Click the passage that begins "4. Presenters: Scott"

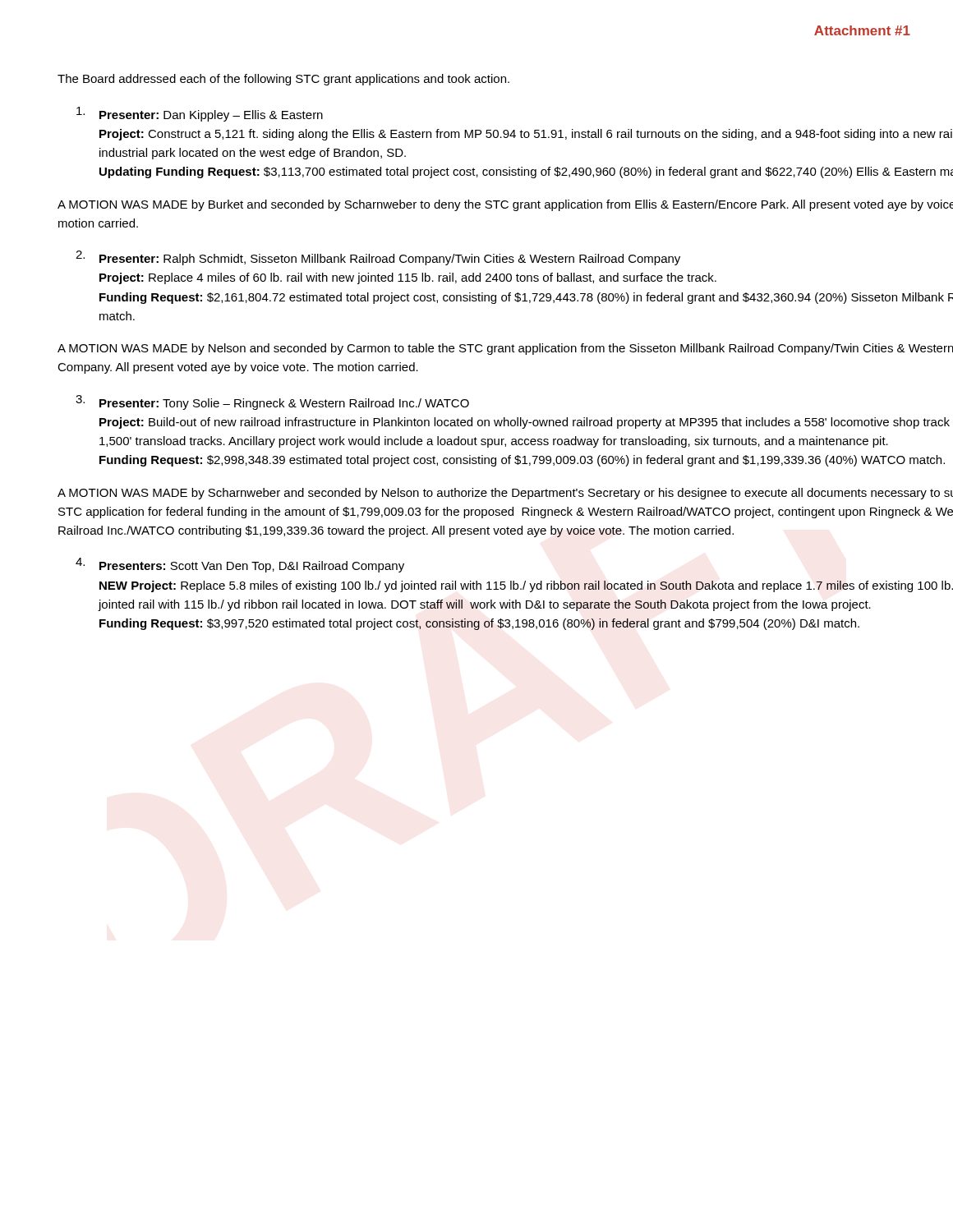tap(514, 596)
